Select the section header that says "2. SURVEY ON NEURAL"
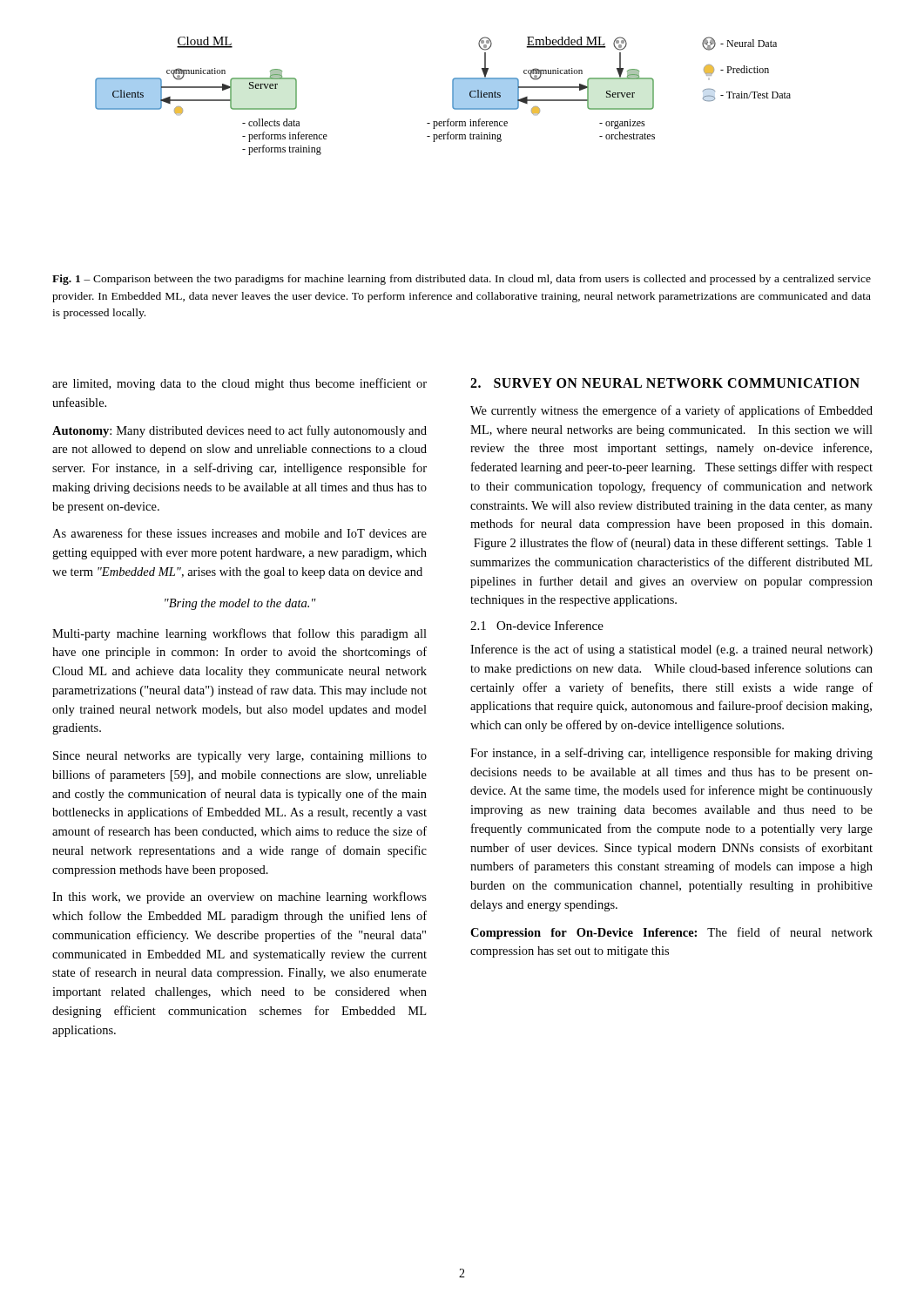The height and width of the screenshot is (1307, 924). (665, 383)
